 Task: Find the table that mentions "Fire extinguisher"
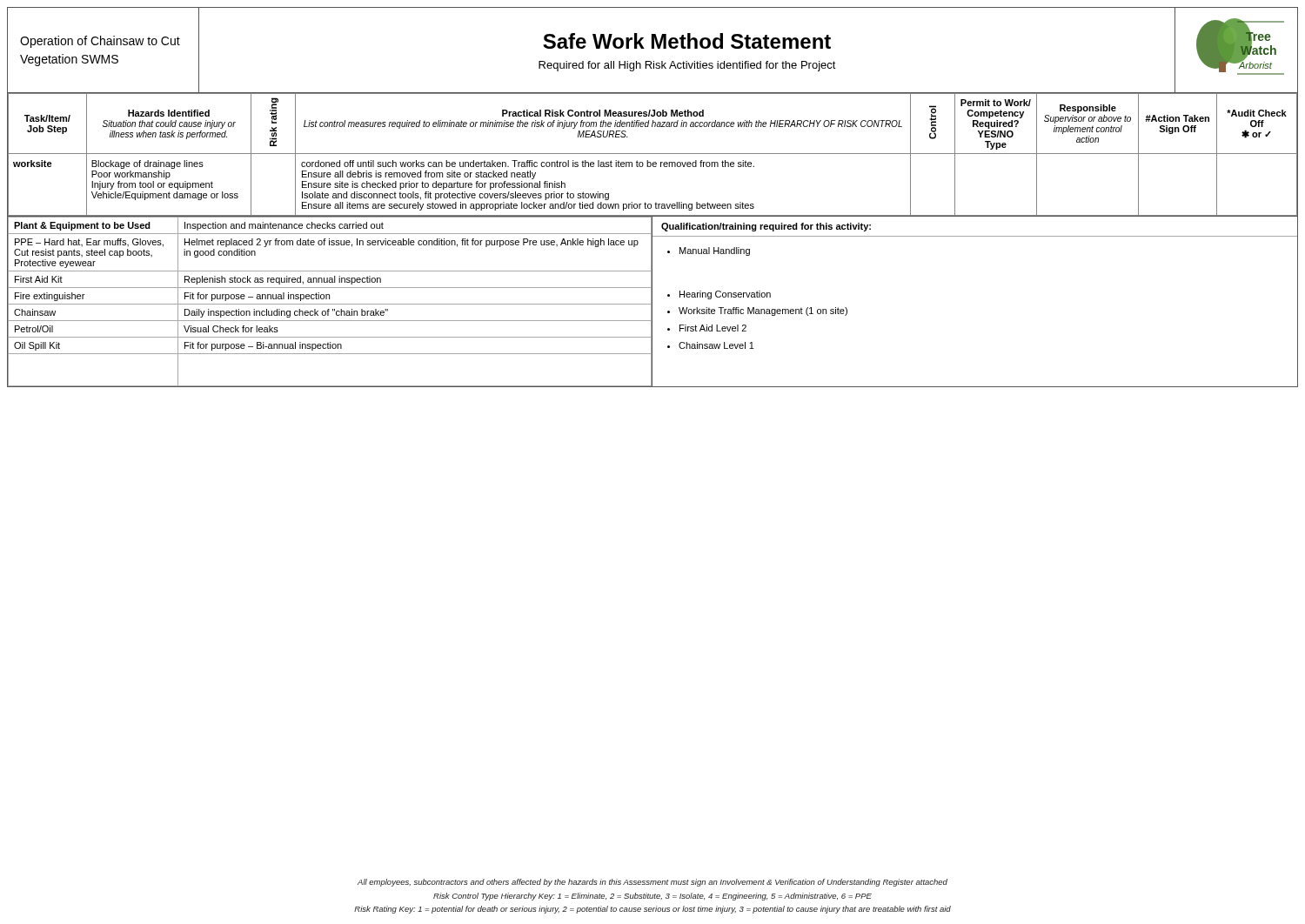coord(330,302)
